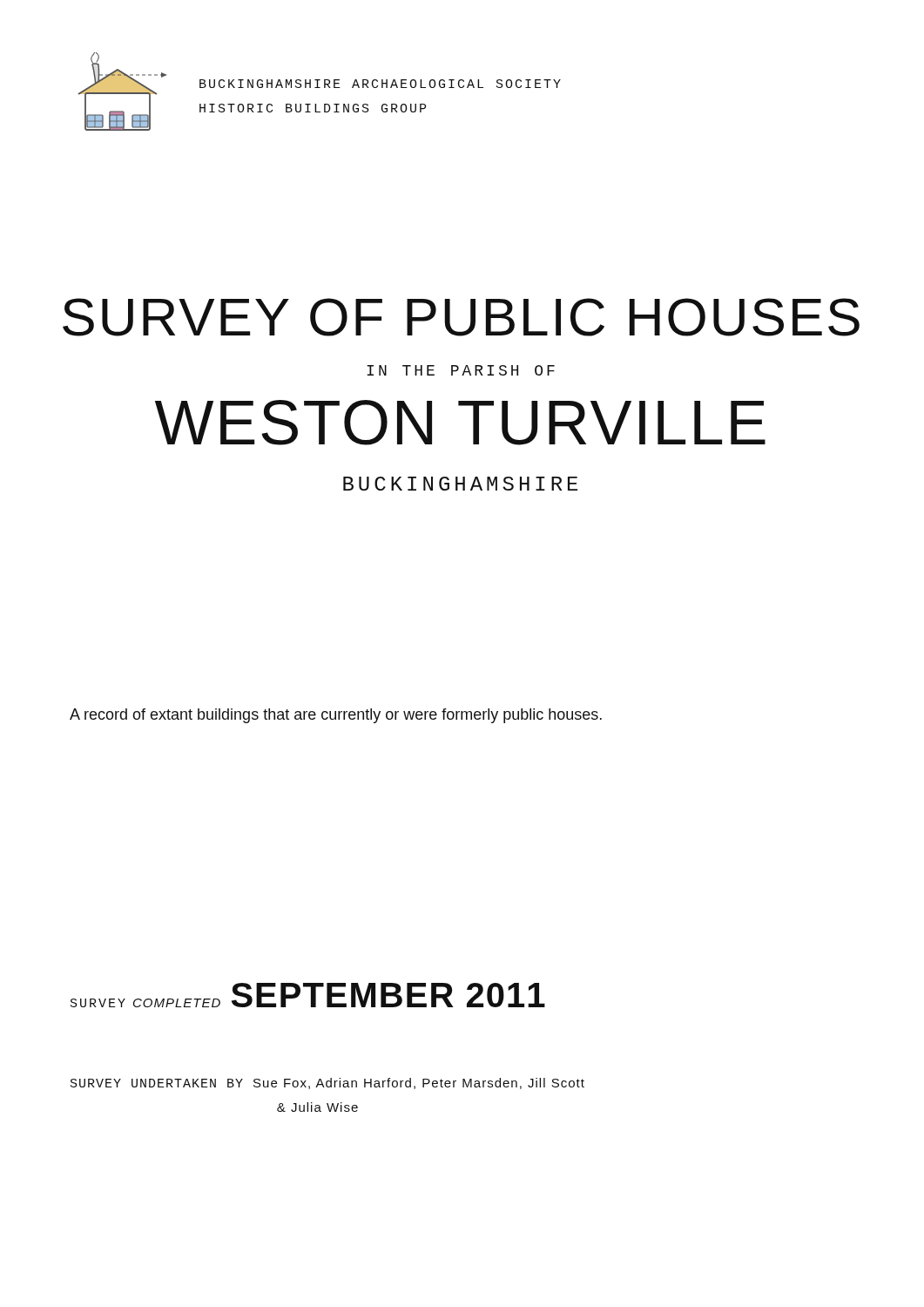Select the text block that says "SURVEY UNDERTAKEN BY"

tap(327, 1095)
